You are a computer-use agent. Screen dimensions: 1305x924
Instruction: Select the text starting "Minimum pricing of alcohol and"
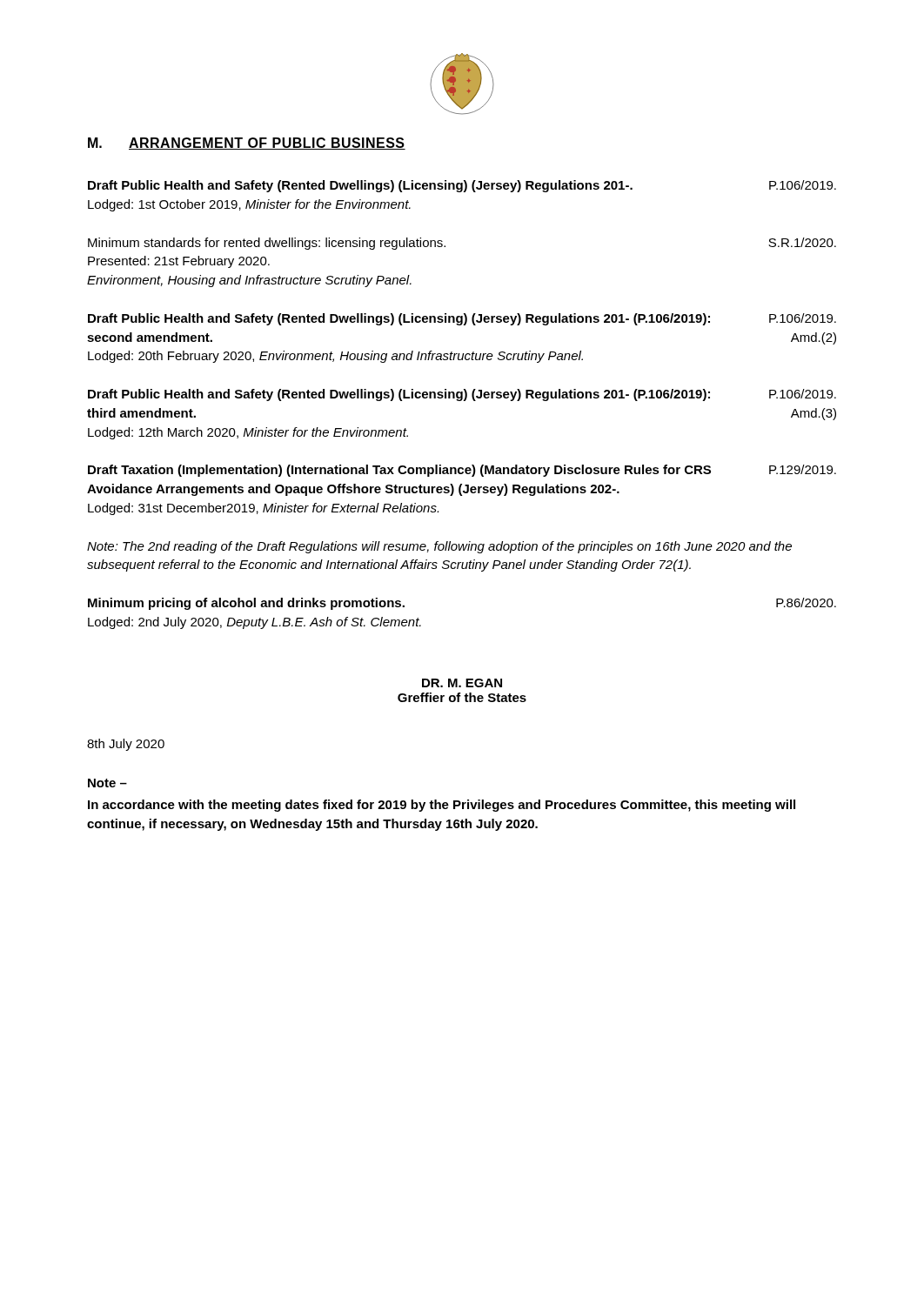coord(251,603)
